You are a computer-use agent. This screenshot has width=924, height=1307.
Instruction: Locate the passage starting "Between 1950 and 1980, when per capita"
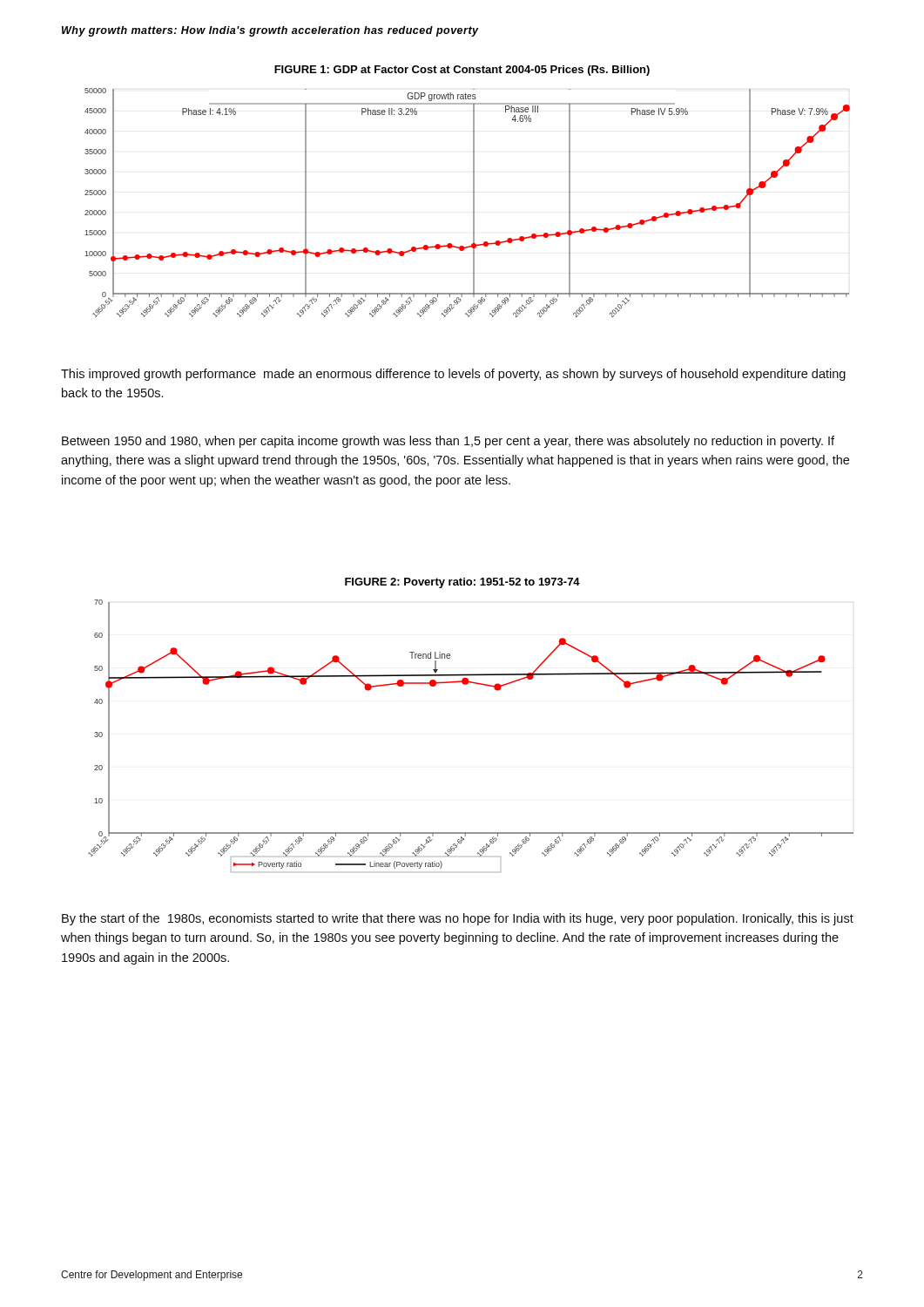pyautogui.click(x=455, y=460)
